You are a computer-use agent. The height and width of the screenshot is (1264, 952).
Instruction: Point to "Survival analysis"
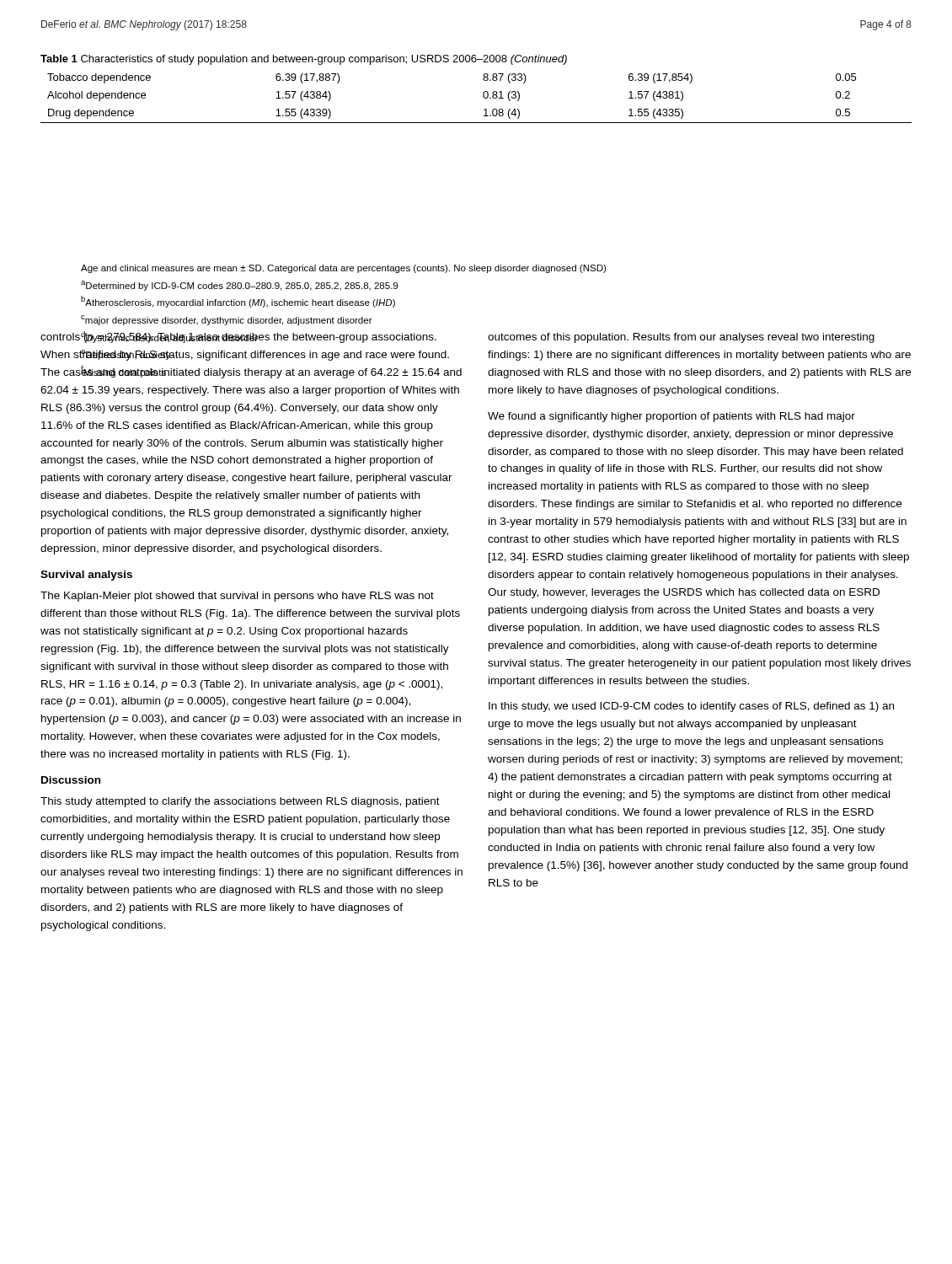pyautogui.click(x=87, y=574)
